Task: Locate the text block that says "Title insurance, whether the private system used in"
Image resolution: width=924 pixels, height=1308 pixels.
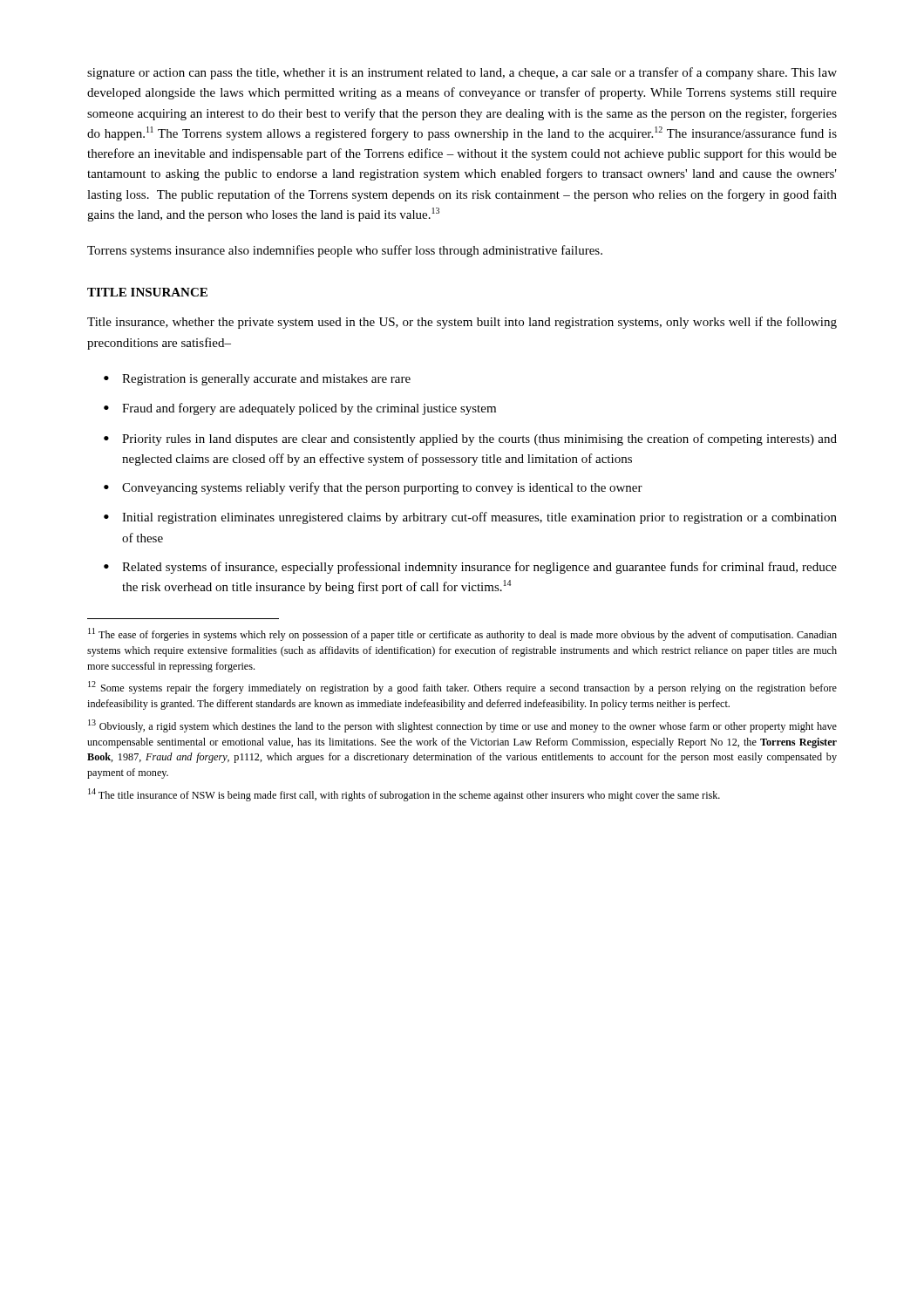Action: pos(462,332)
